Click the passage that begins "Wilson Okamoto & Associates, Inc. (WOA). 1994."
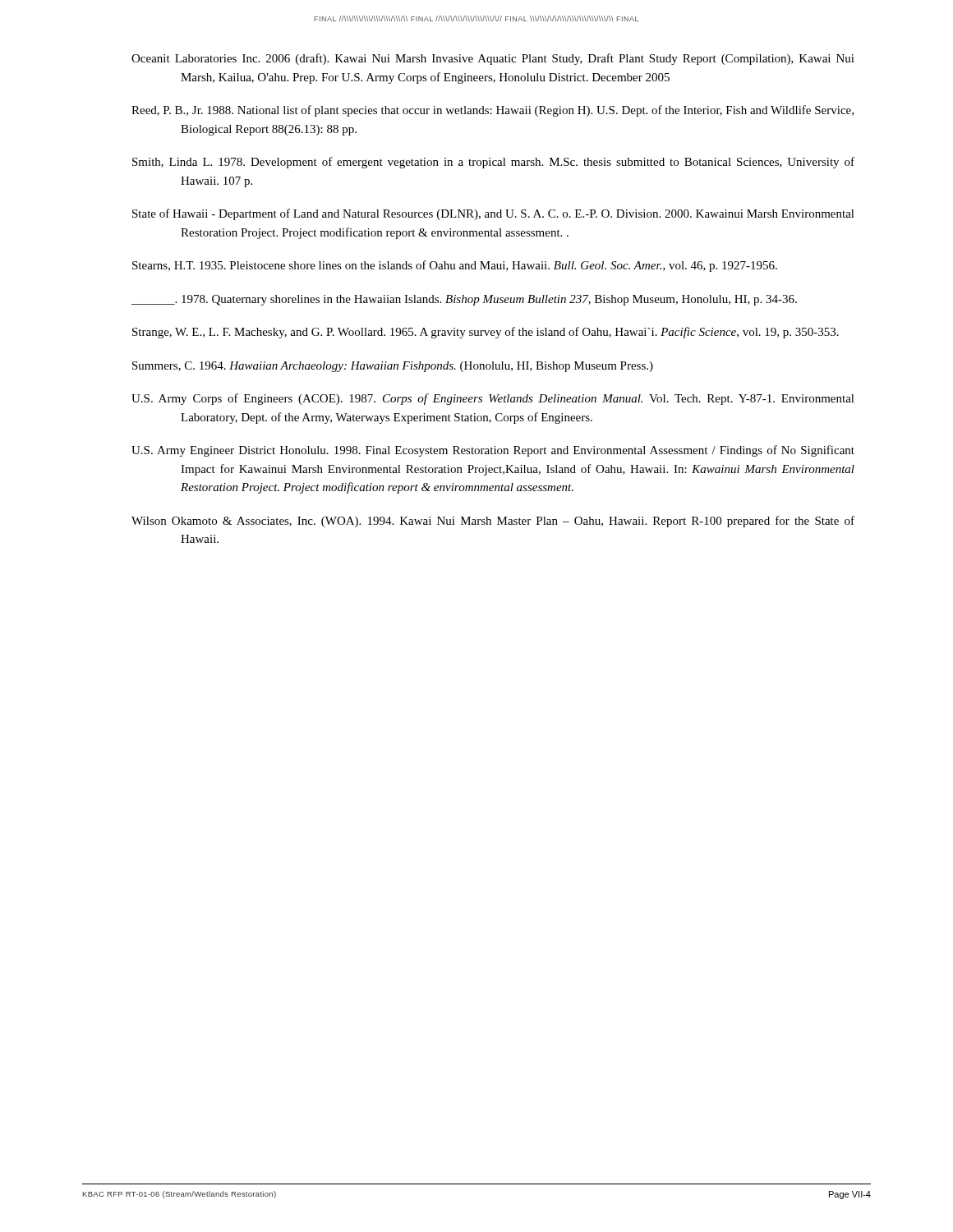This screenshot has width=953, height=1232. click(x=493, y=530)
